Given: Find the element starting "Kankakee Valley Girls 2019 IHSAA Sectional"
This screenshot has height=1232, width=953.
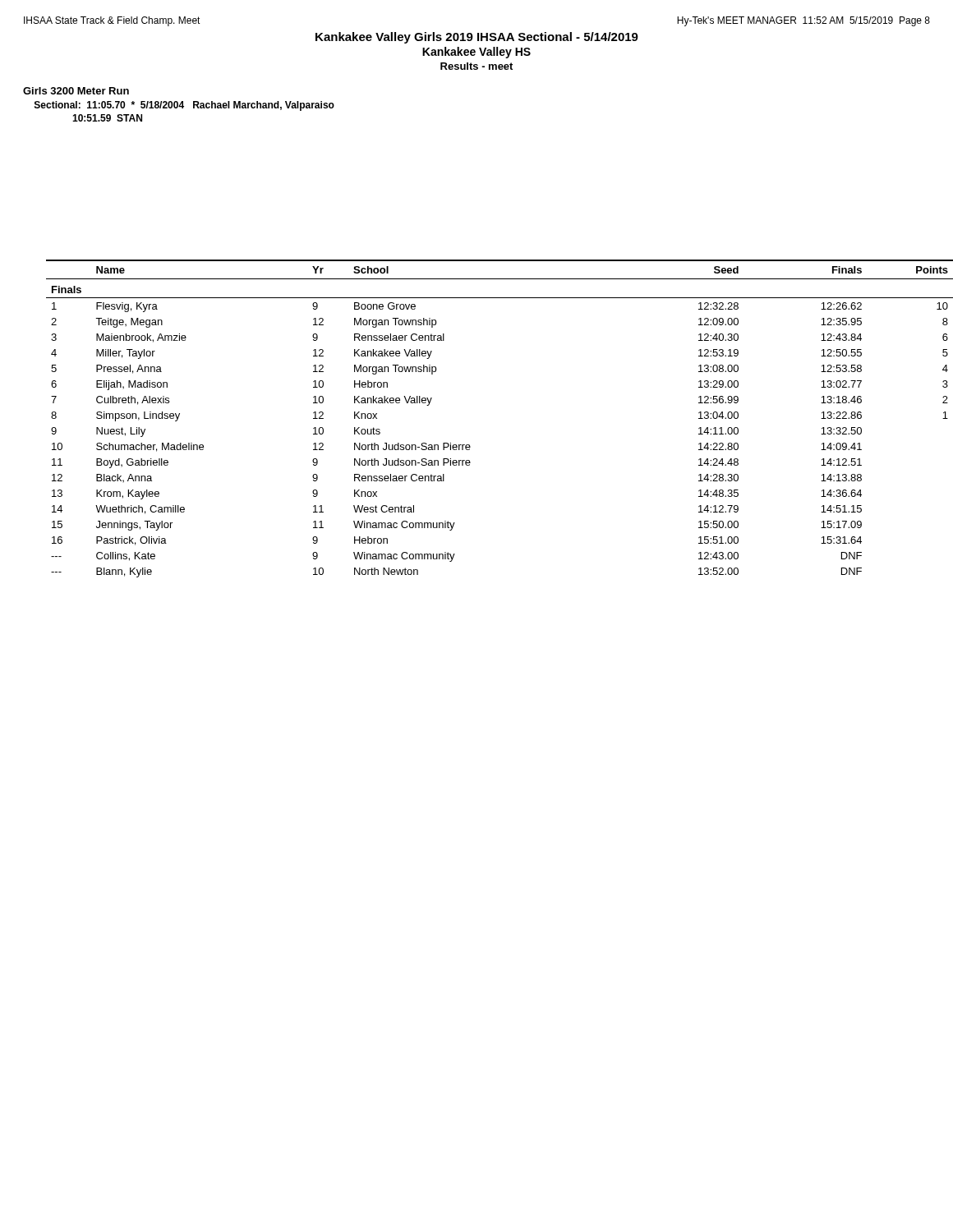Looking at the screenshot, I should 476,37.
